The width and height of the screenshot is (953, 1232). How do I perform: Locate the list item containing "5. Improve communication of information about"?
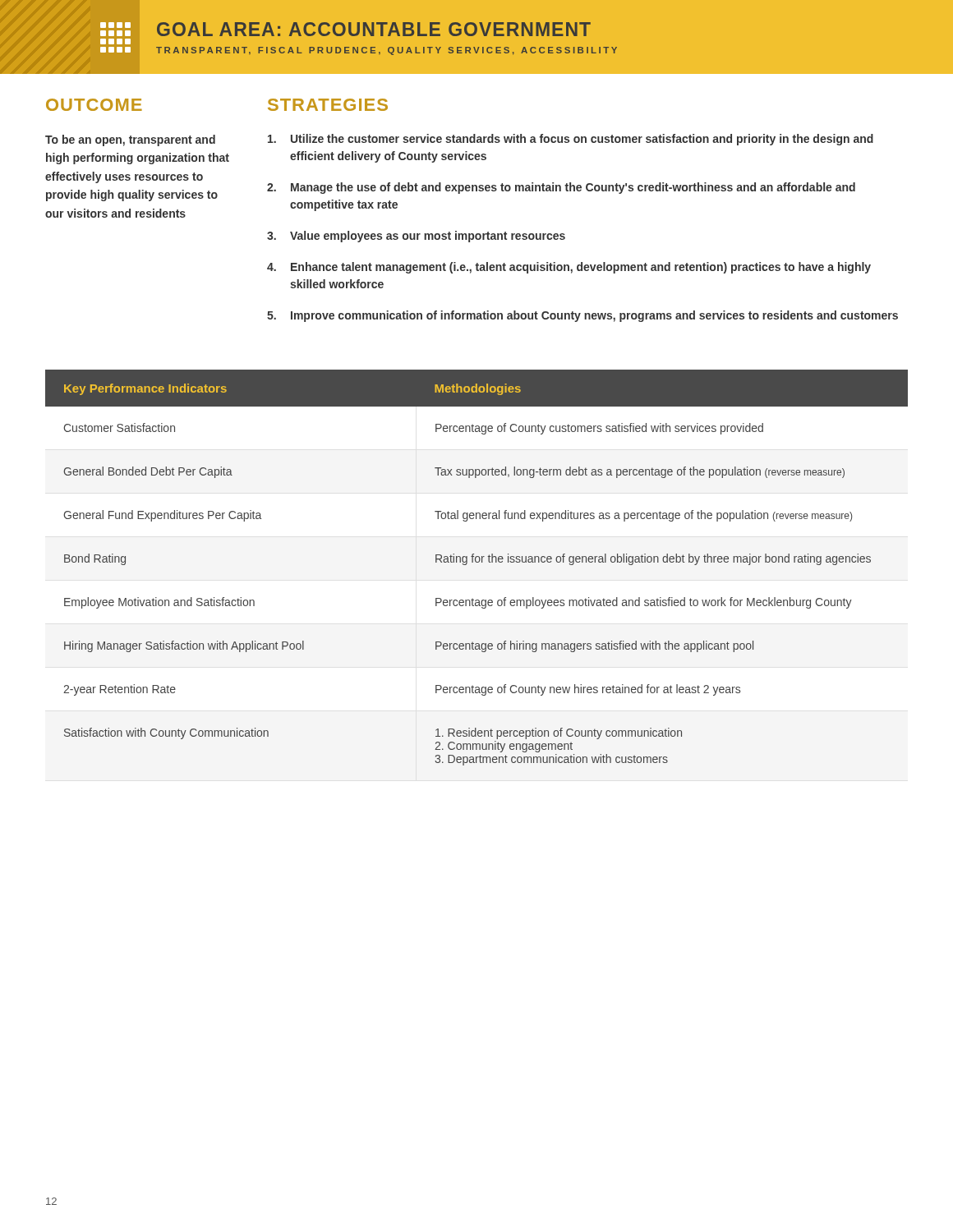(583, 316)
